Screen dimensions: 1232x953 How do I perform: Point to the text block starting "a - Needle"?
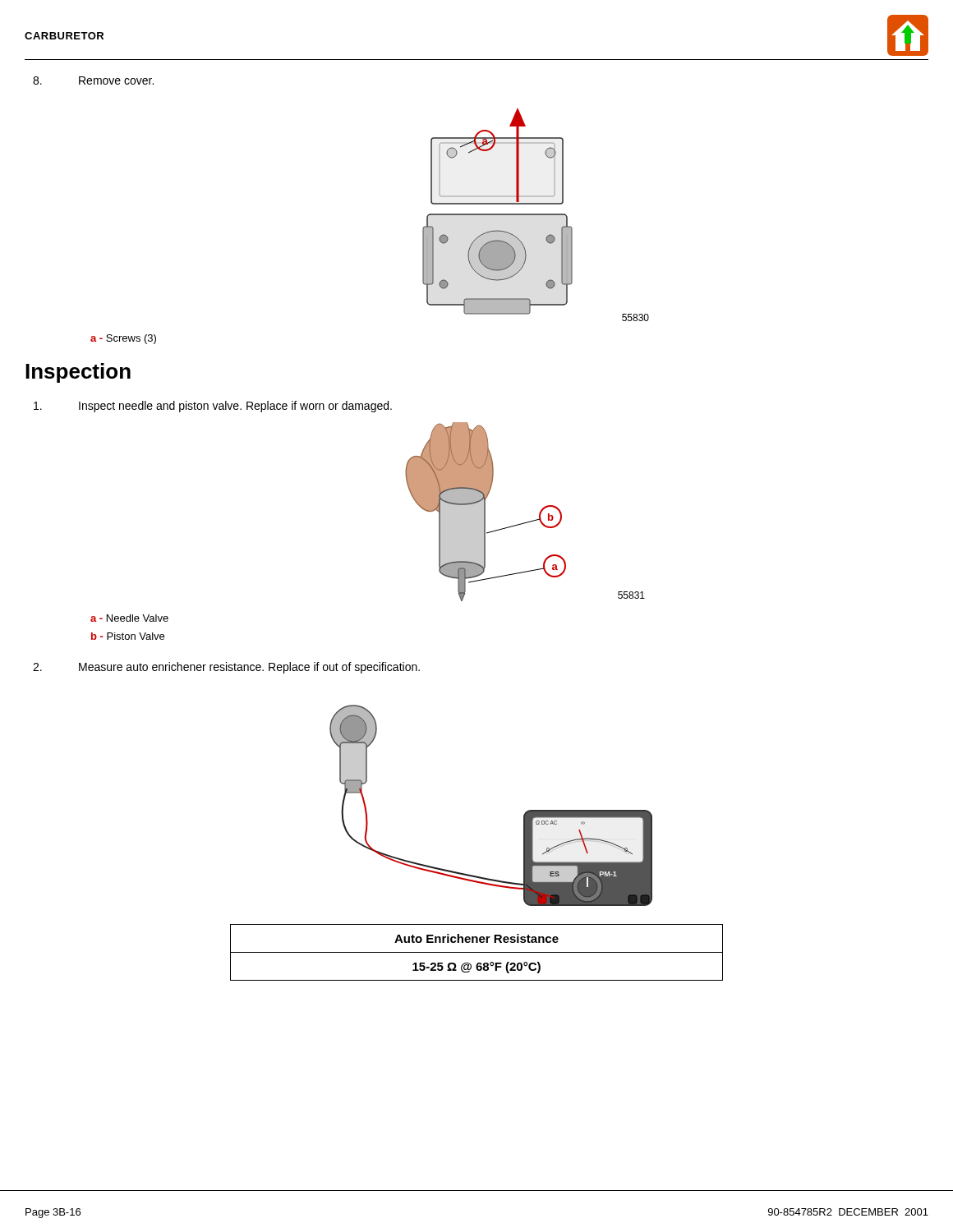[129, 618]
